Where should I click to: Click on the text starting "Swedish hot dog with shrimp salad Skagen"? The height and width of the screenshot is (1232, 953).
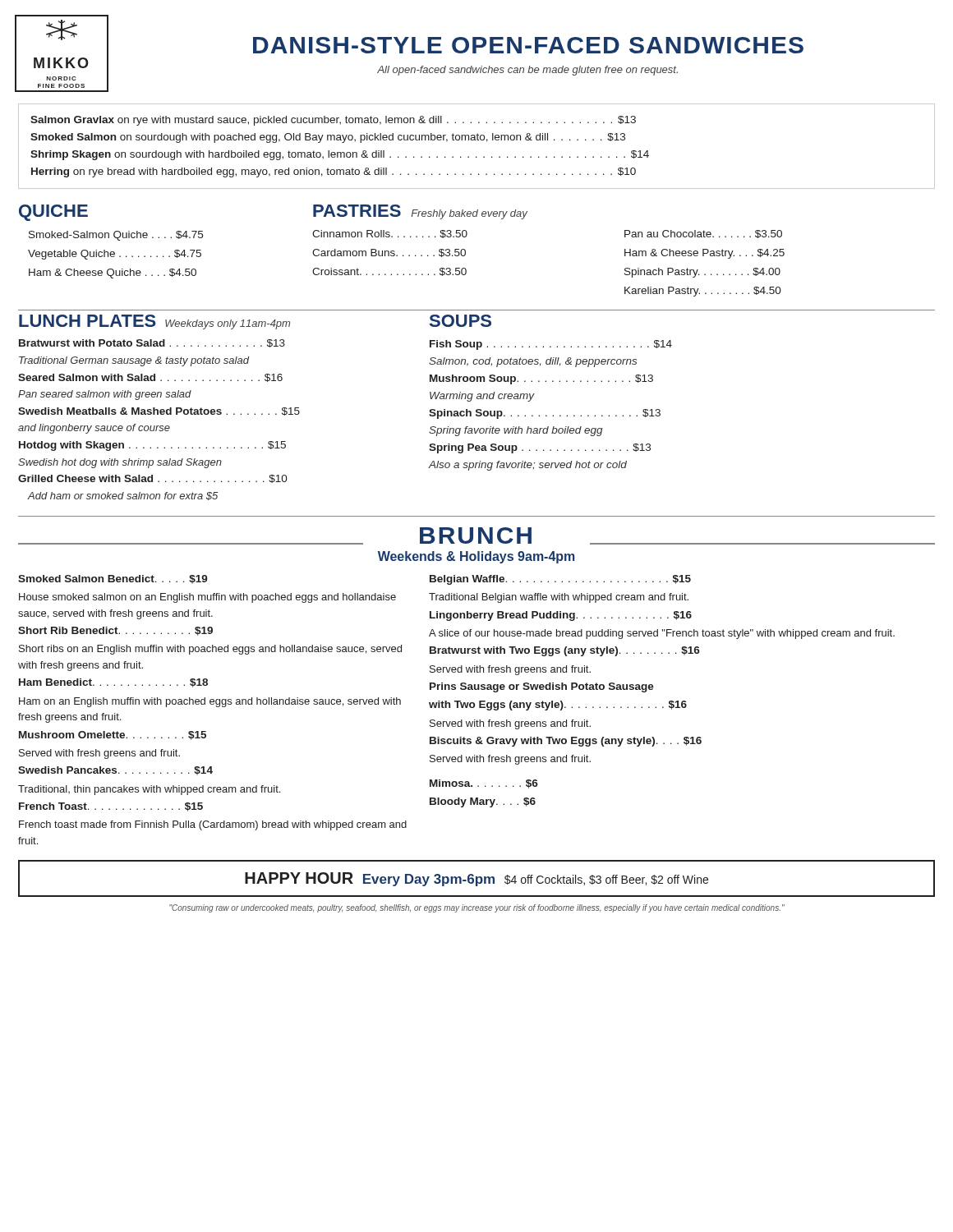pyautogui.click(x=120, y=462)
